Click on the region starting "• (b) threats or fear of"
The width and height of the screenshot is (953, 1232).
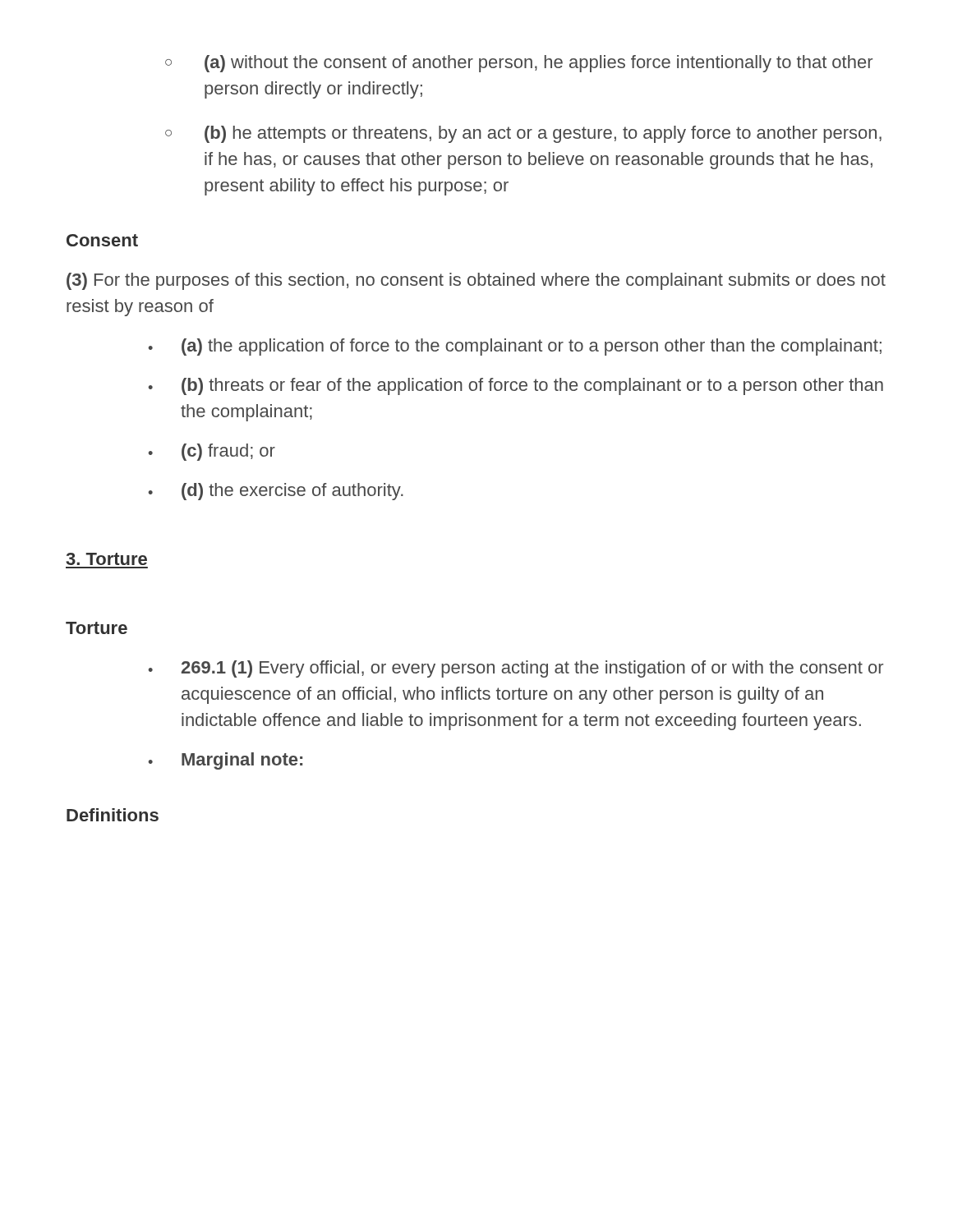click(x=518, y=398)
